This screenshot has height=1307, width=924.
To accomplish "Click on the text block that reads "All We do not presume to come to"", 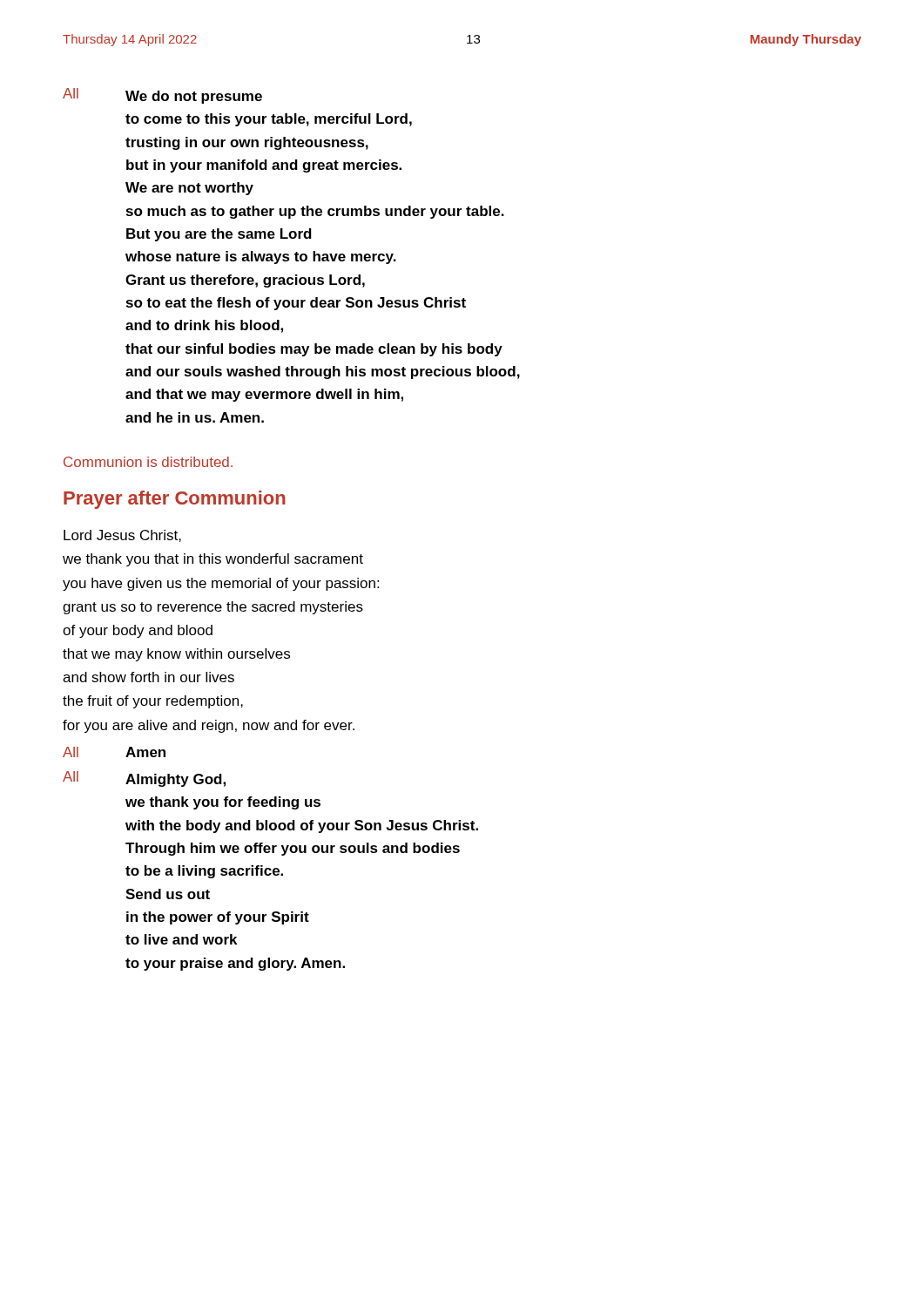I will pyautogui.click(x=291, y=258).
